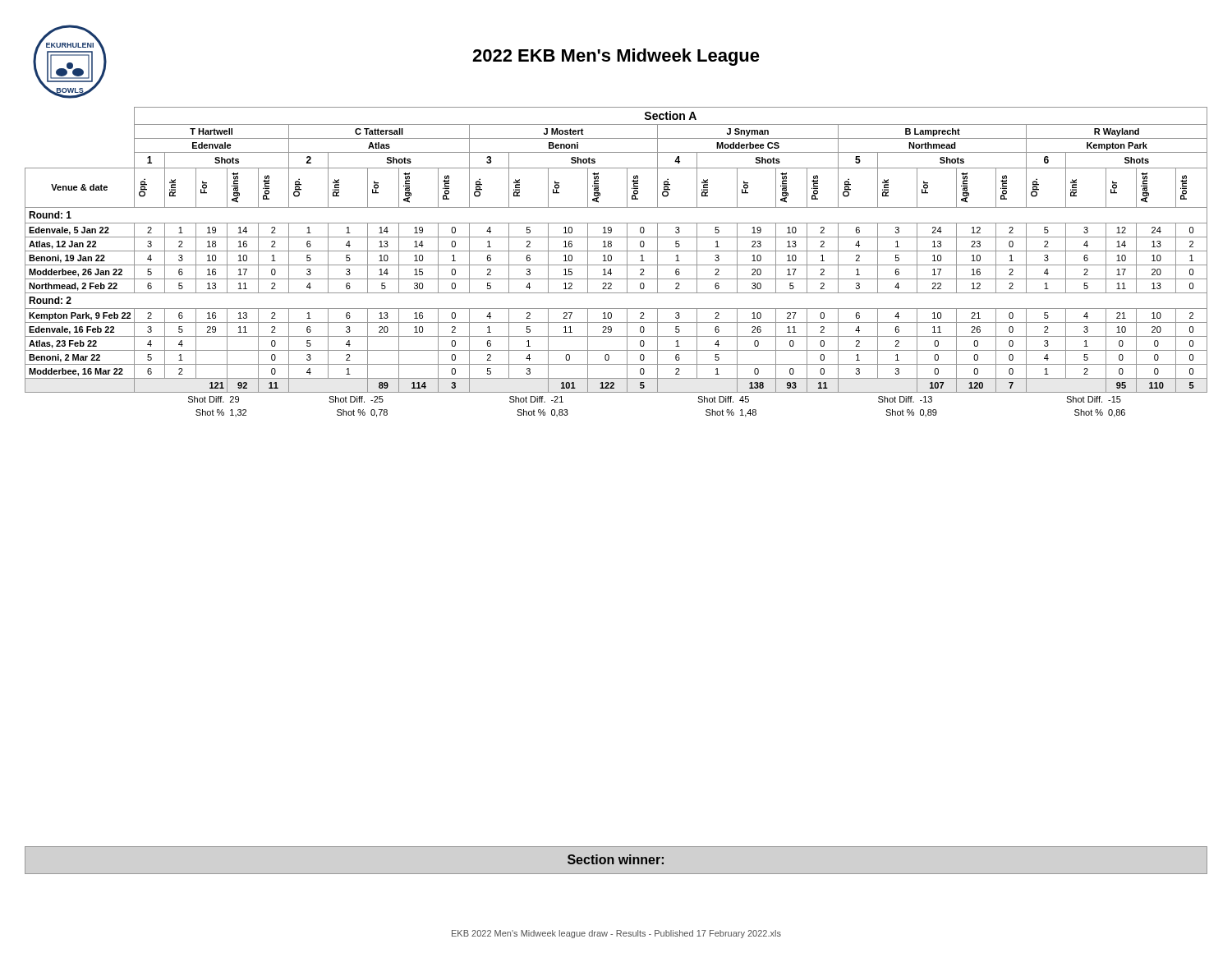Click on the text block starting "2022 EKB Men's Midweek League"

tap(616, 56)
